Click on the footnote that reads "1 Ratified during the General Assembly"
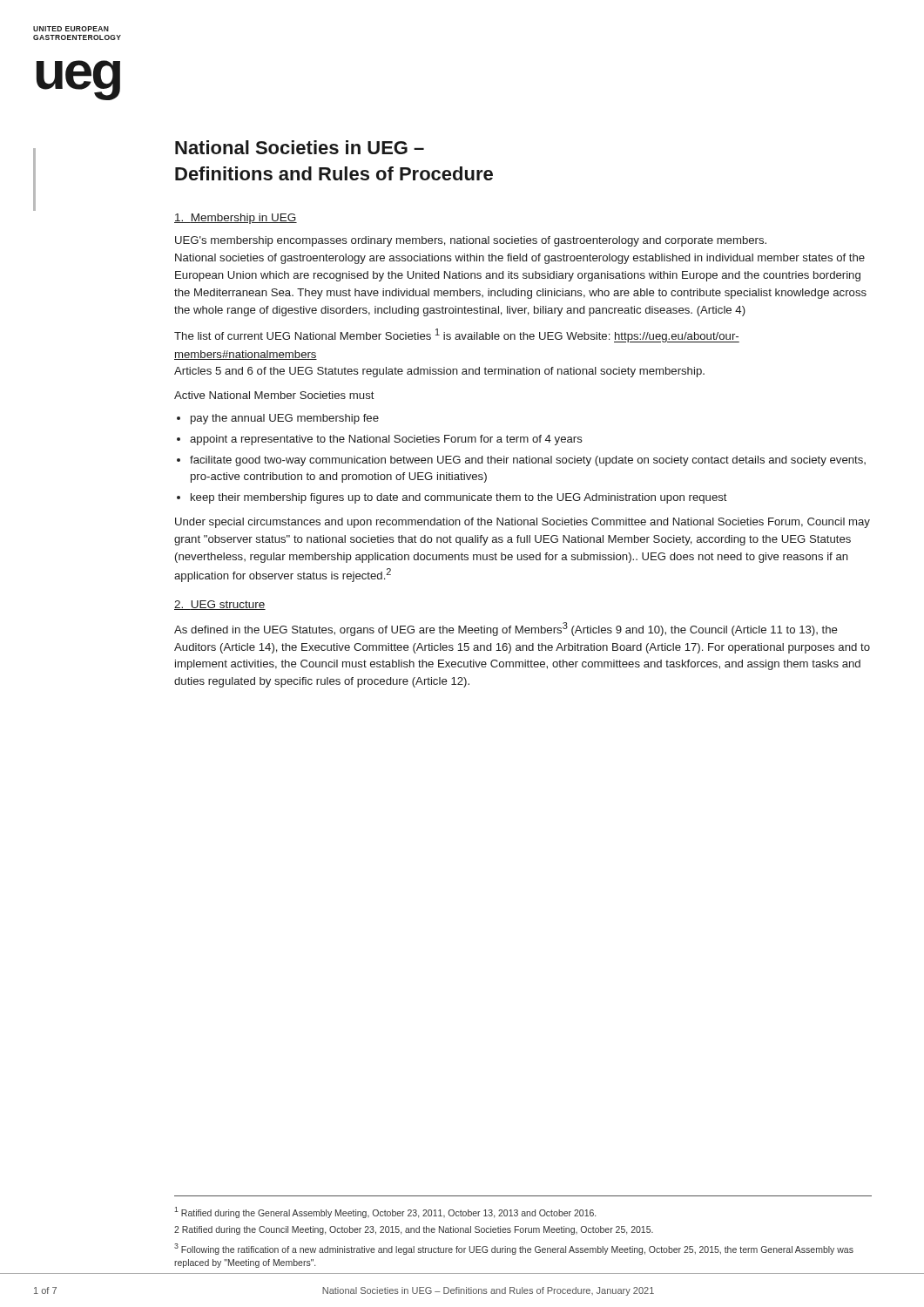 385,1211
